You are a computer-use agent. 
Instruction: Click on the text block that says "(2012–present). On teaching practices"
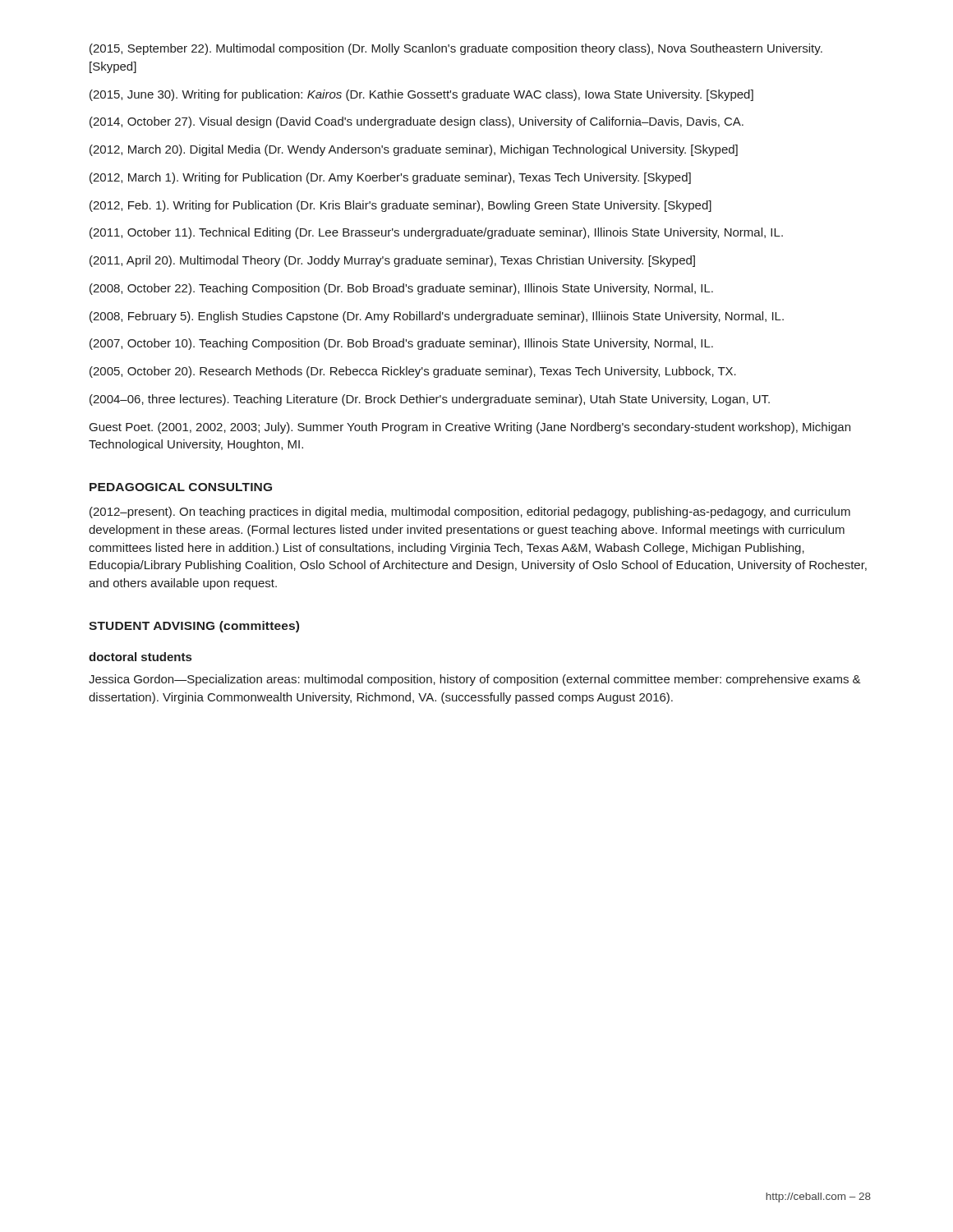point(478,547)
